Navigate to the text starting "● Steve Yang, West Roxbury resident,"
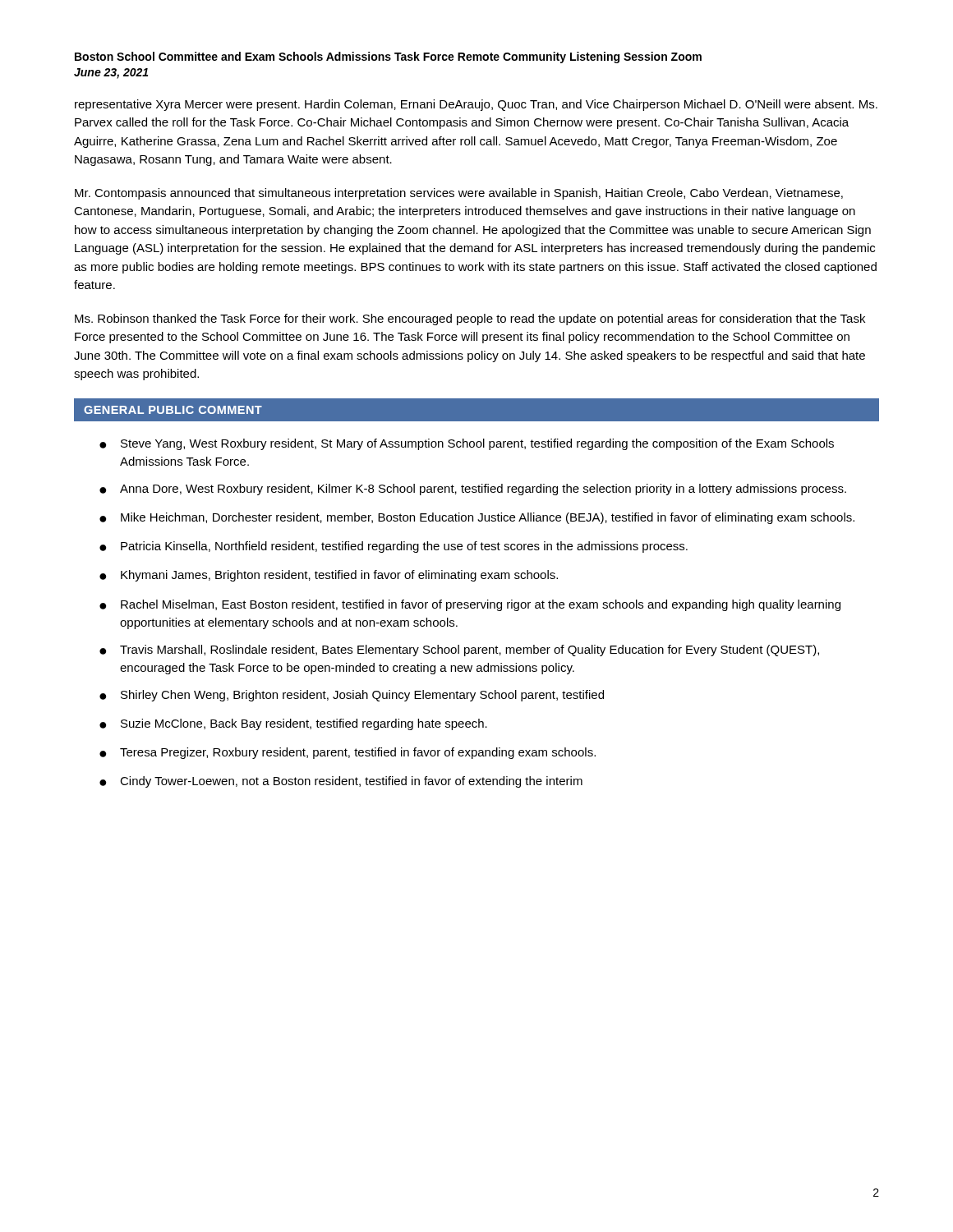The width and height of the screenshot is (953, 1232). [x=489, y=453]
